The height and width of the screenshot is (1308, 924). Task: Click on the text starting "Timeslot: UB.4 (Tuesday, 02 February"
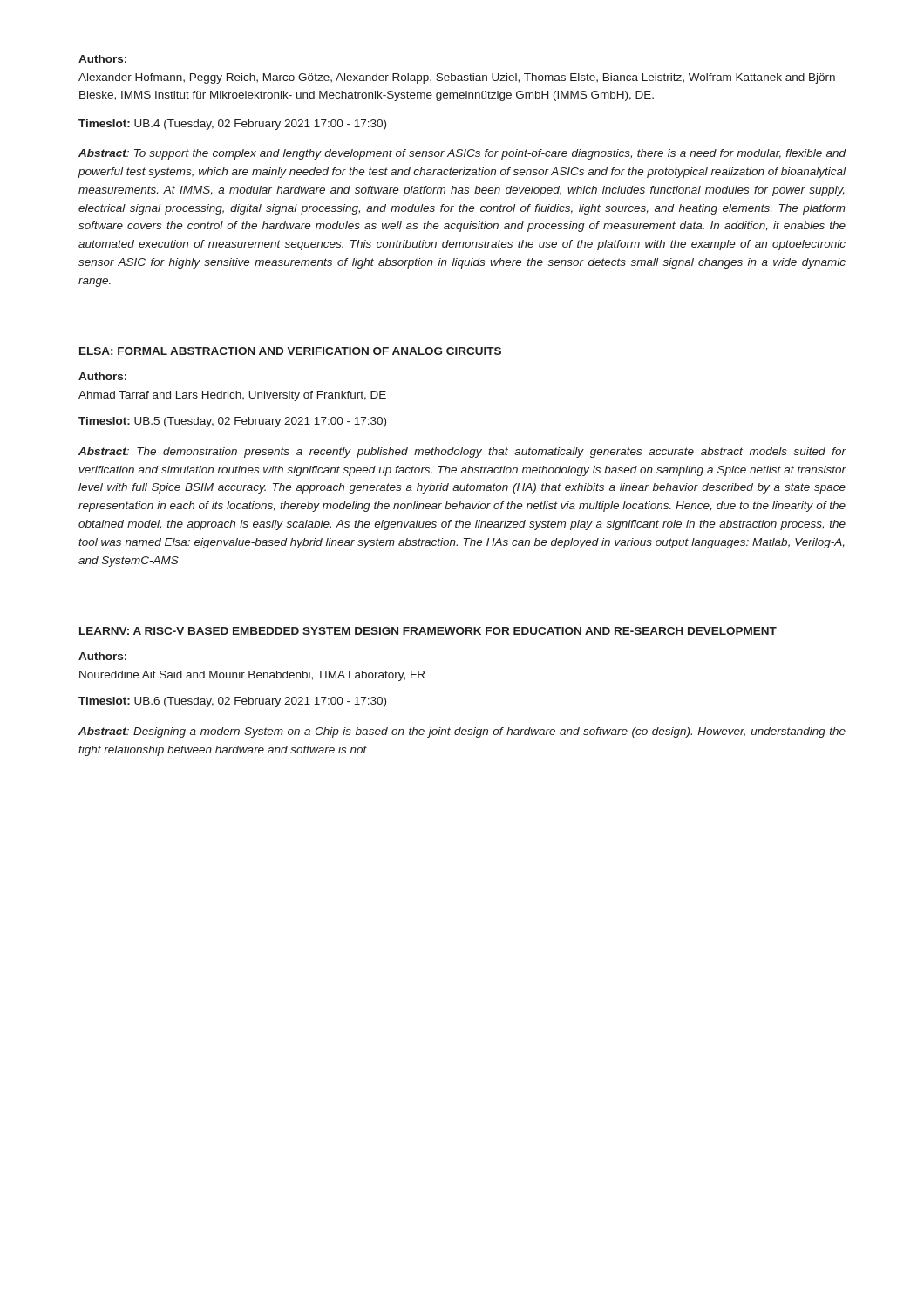pyautogui.click(x=233, y=123)
